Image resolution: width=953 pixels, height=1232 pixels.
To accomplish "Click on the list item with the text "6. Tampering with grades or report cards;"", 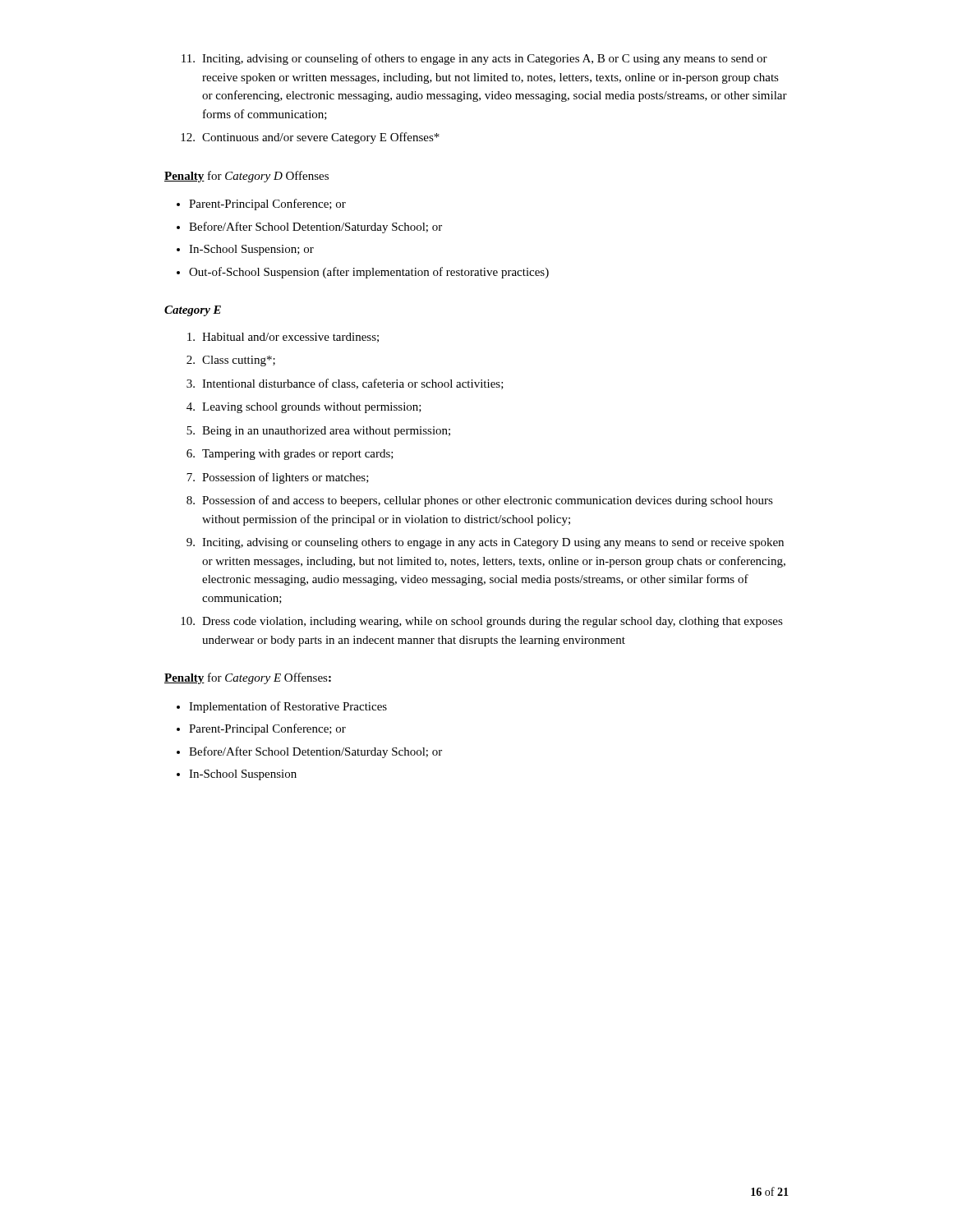I will point(290,455).
